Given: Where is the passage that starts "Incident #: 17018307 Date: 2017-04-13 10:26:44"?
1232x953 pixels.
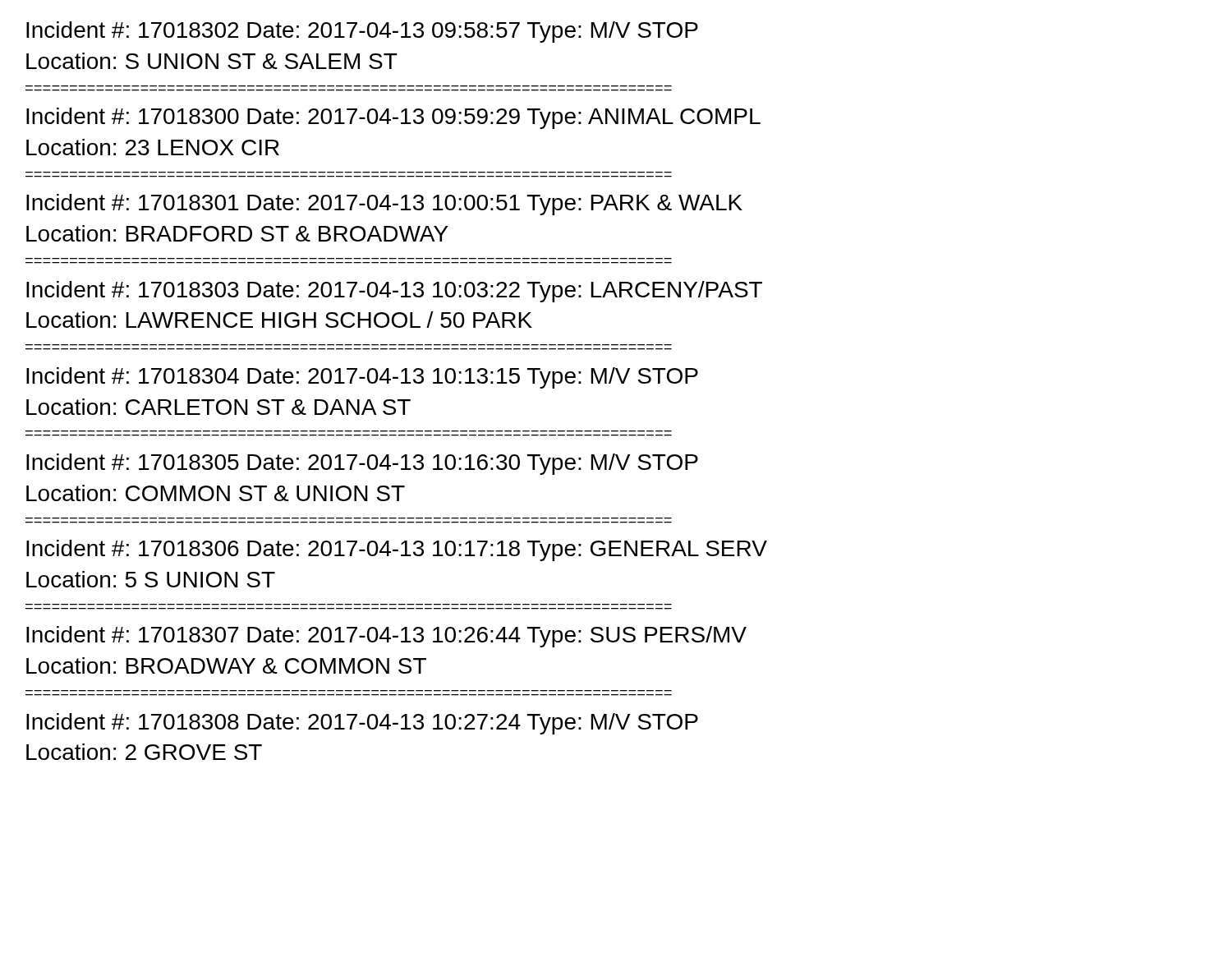Looking at the screenshot, I should click(x=616, y=651).
